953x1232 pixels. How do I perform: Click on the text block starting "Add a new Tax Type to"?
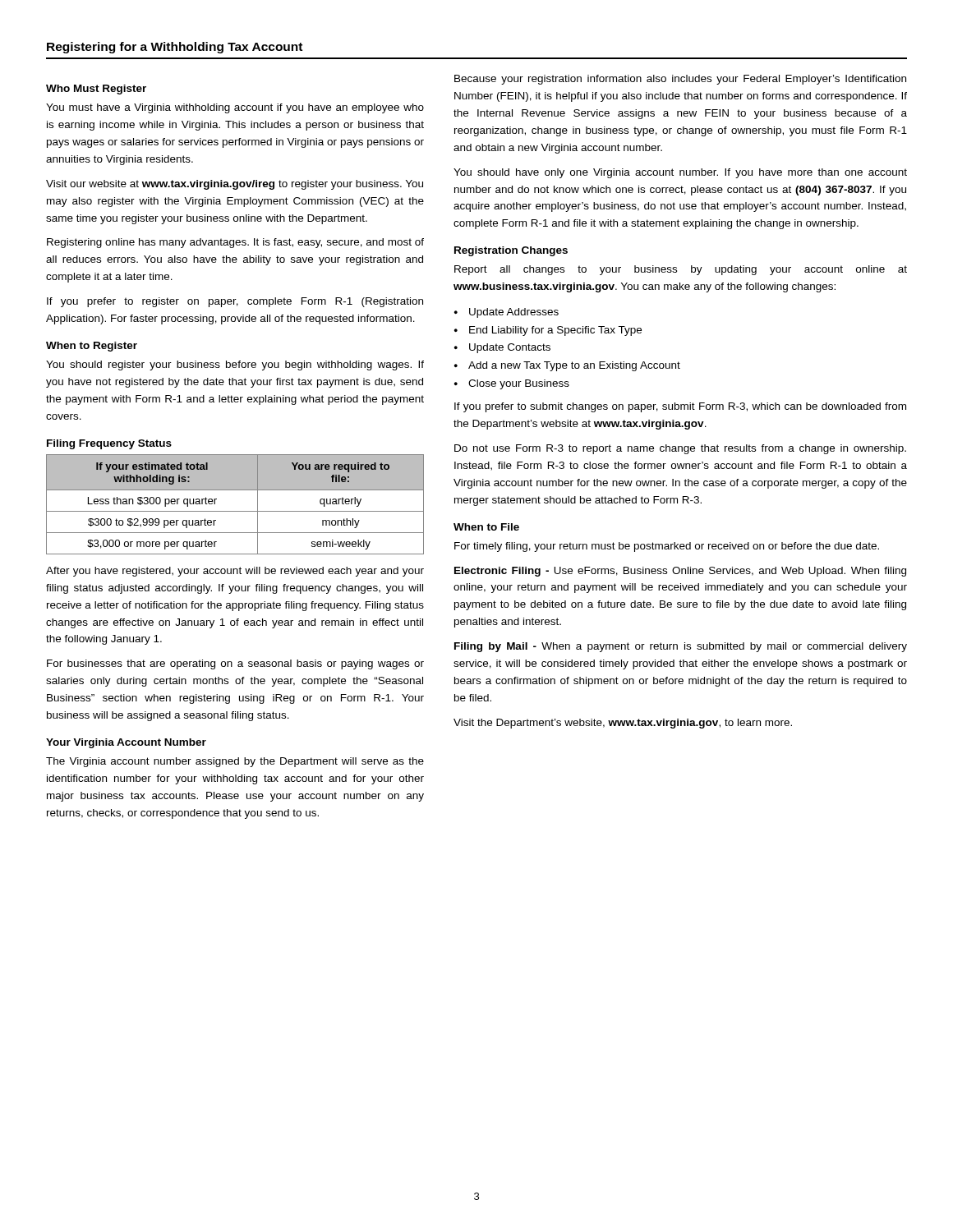pyautogui.click(x=574, y=365)
